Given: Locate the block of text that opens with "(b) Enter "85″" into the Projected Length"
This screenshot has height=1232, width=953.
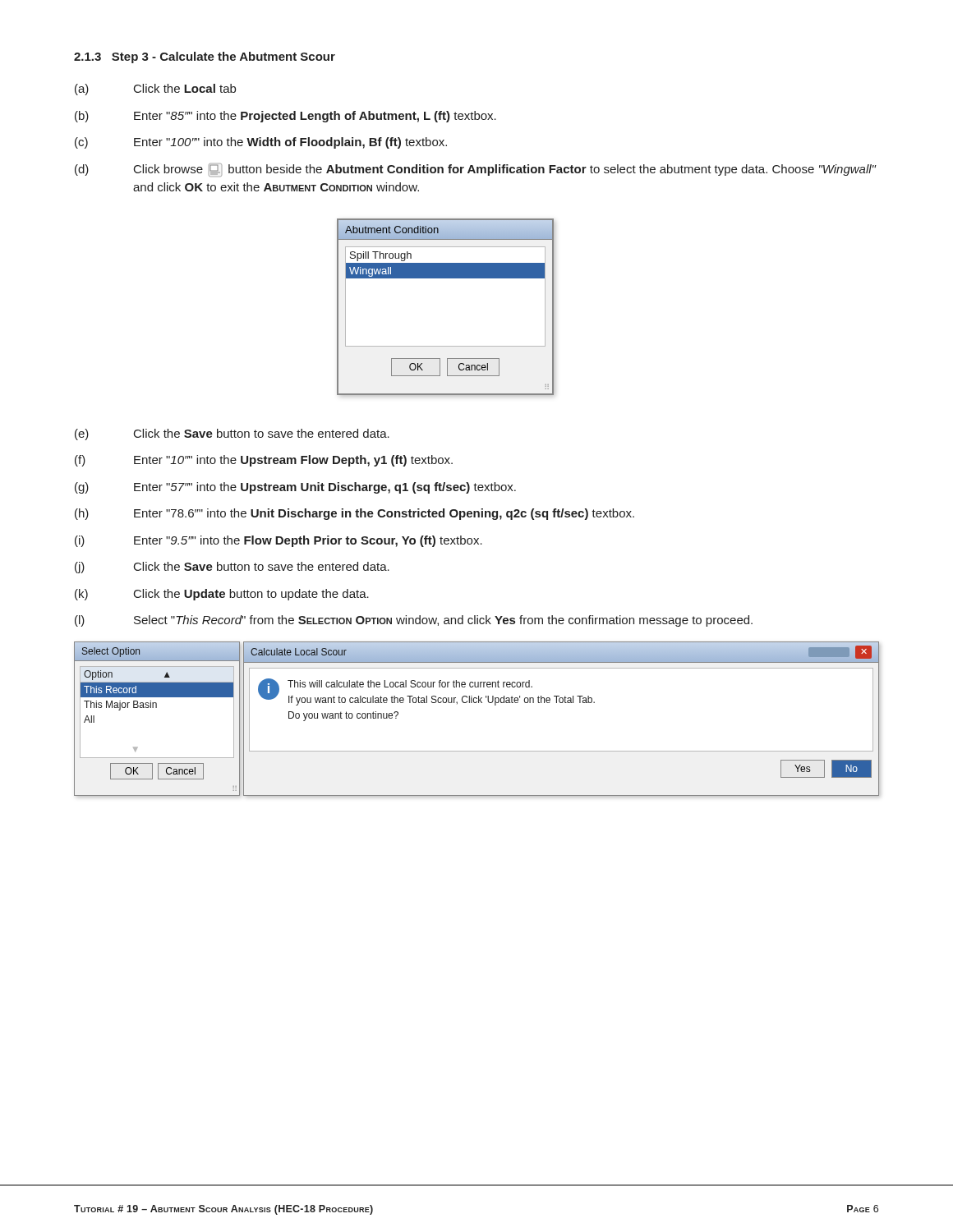Looking at the screenshot, I should click(x=476, y=116).
